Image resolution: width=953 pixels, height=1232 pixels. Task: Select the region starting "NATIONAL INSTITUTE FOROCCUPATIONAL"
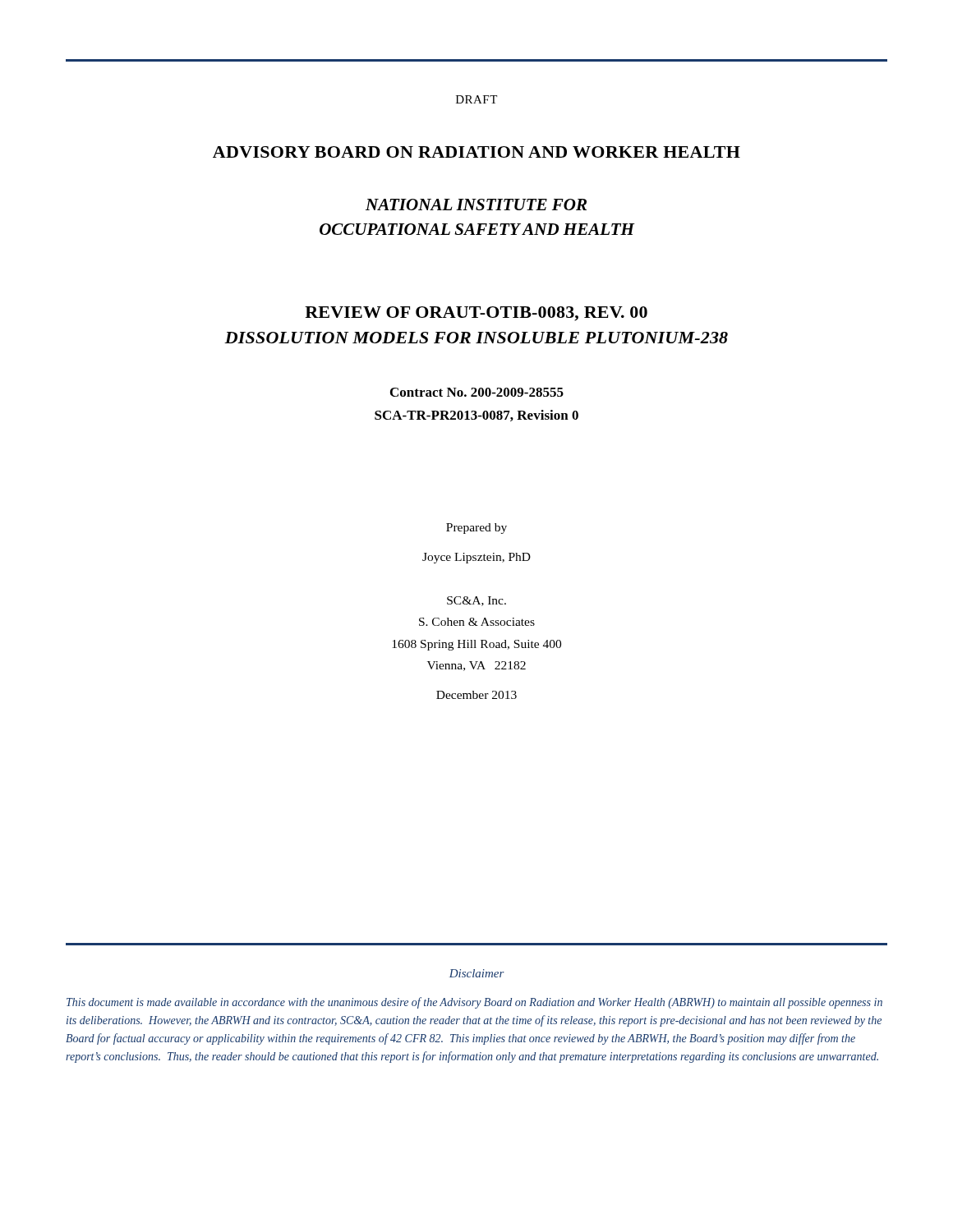coord(476,217)
